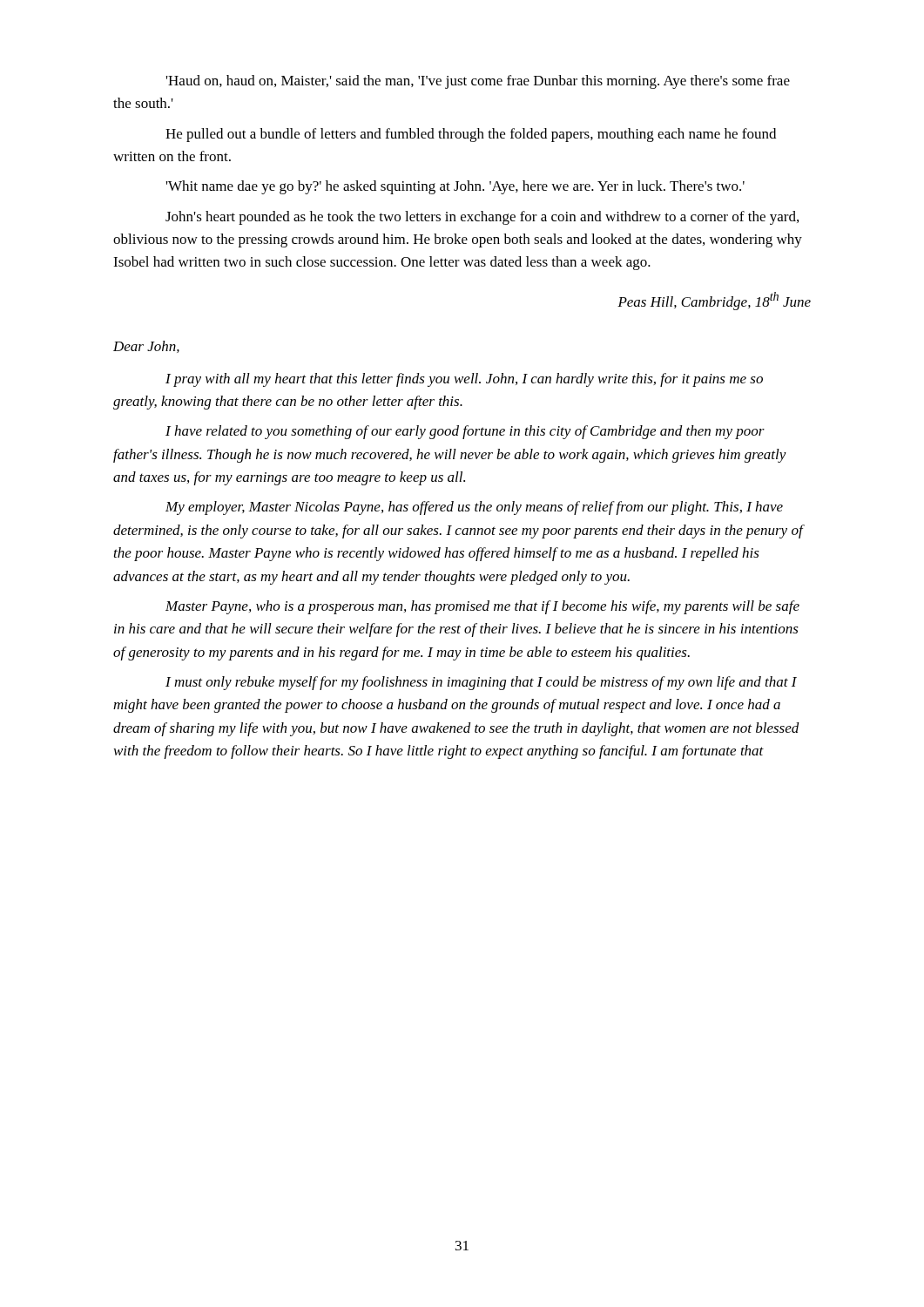Screen dimensions: 1307x924
Task: Find the text starting "I pray with all my heart that"
Action: (x=462, y=390)
